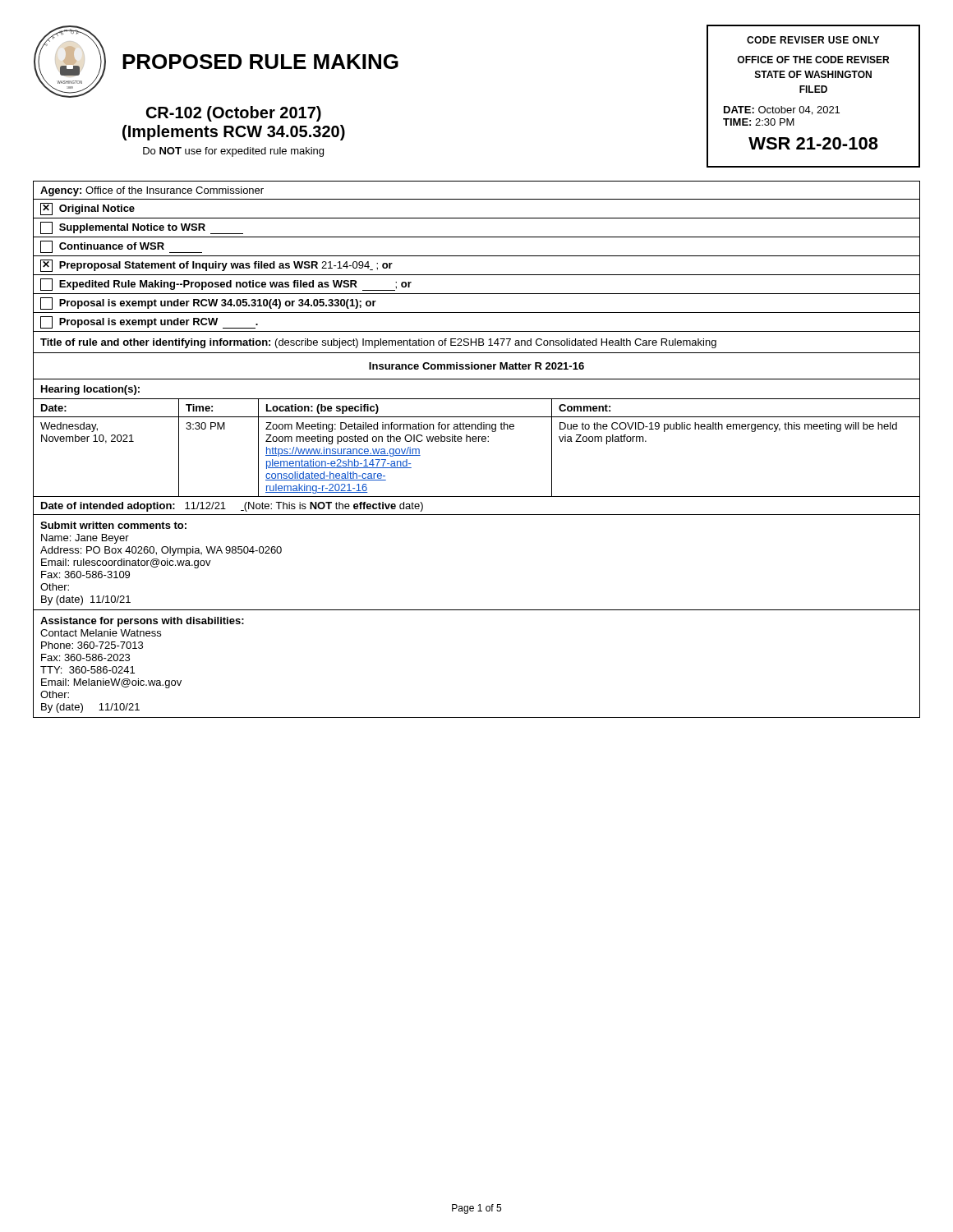This screenshot has height=1232, width=953.
Task: Click on the region starting "Date of intended adoption: 11/12/21"
Action: click(x=232, y=506)
